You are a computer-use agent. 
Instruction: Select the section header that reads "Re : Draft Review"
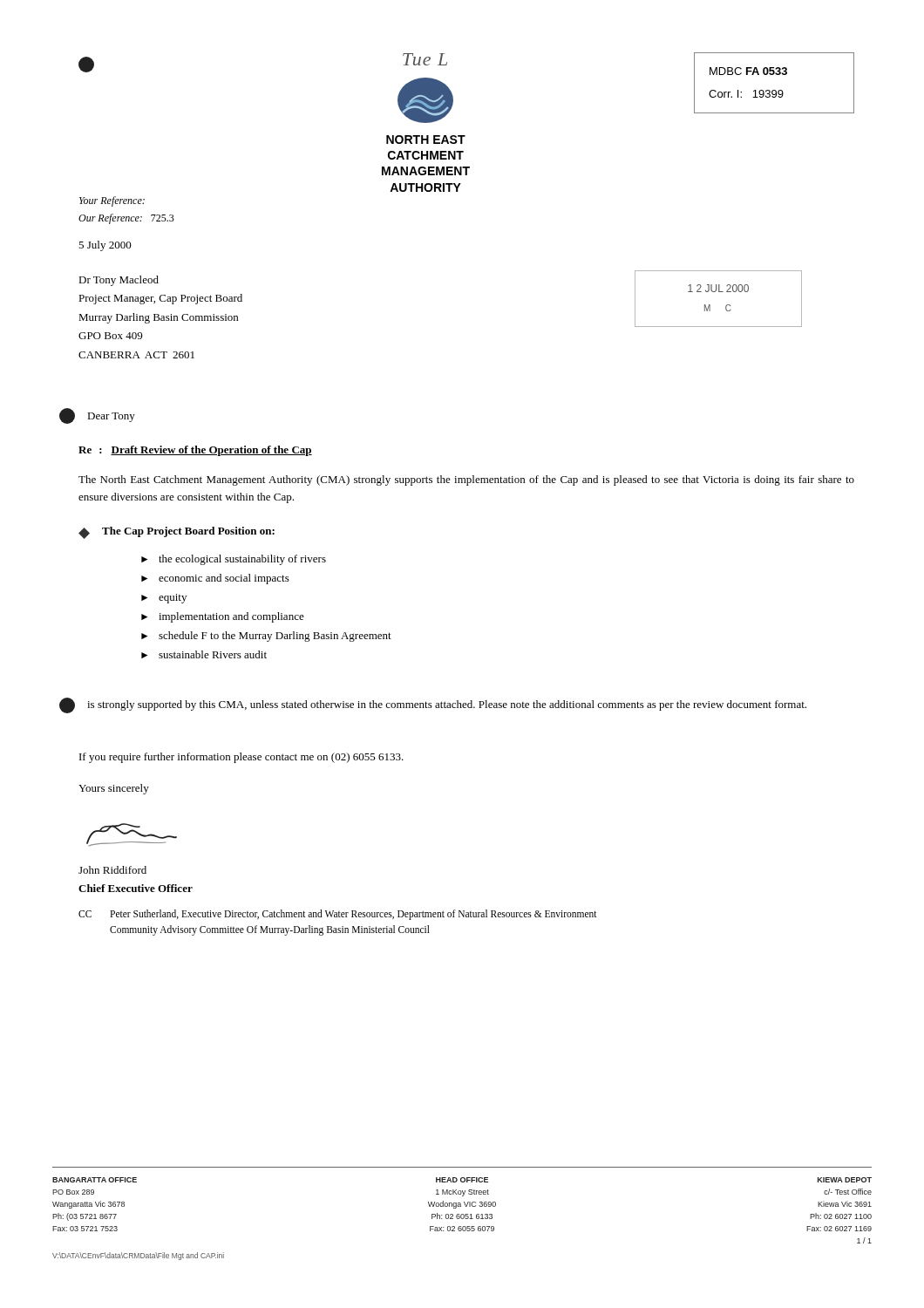click(x=195, y=450)
